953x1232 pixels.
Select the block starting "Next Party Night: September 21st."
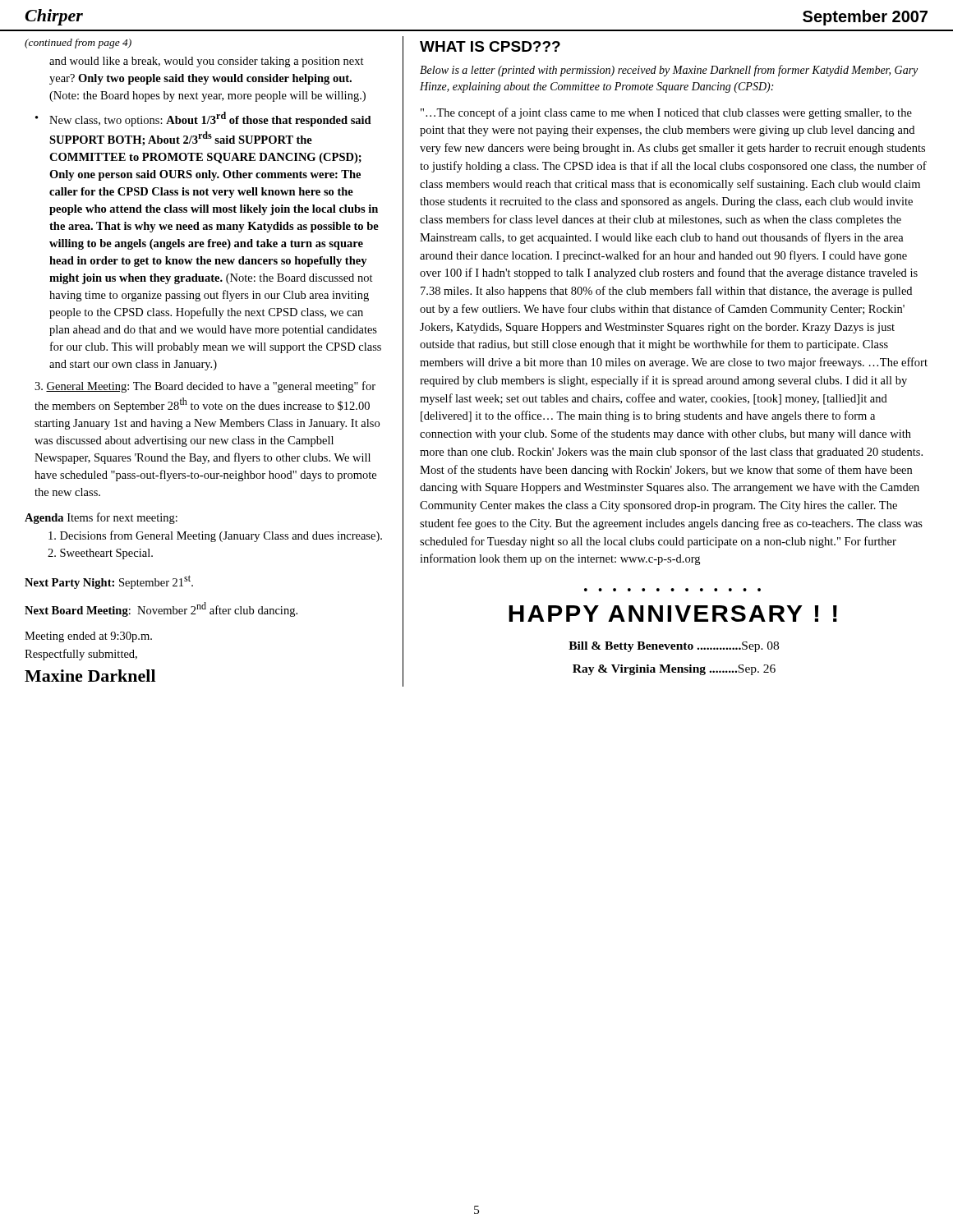pos(109,581)
